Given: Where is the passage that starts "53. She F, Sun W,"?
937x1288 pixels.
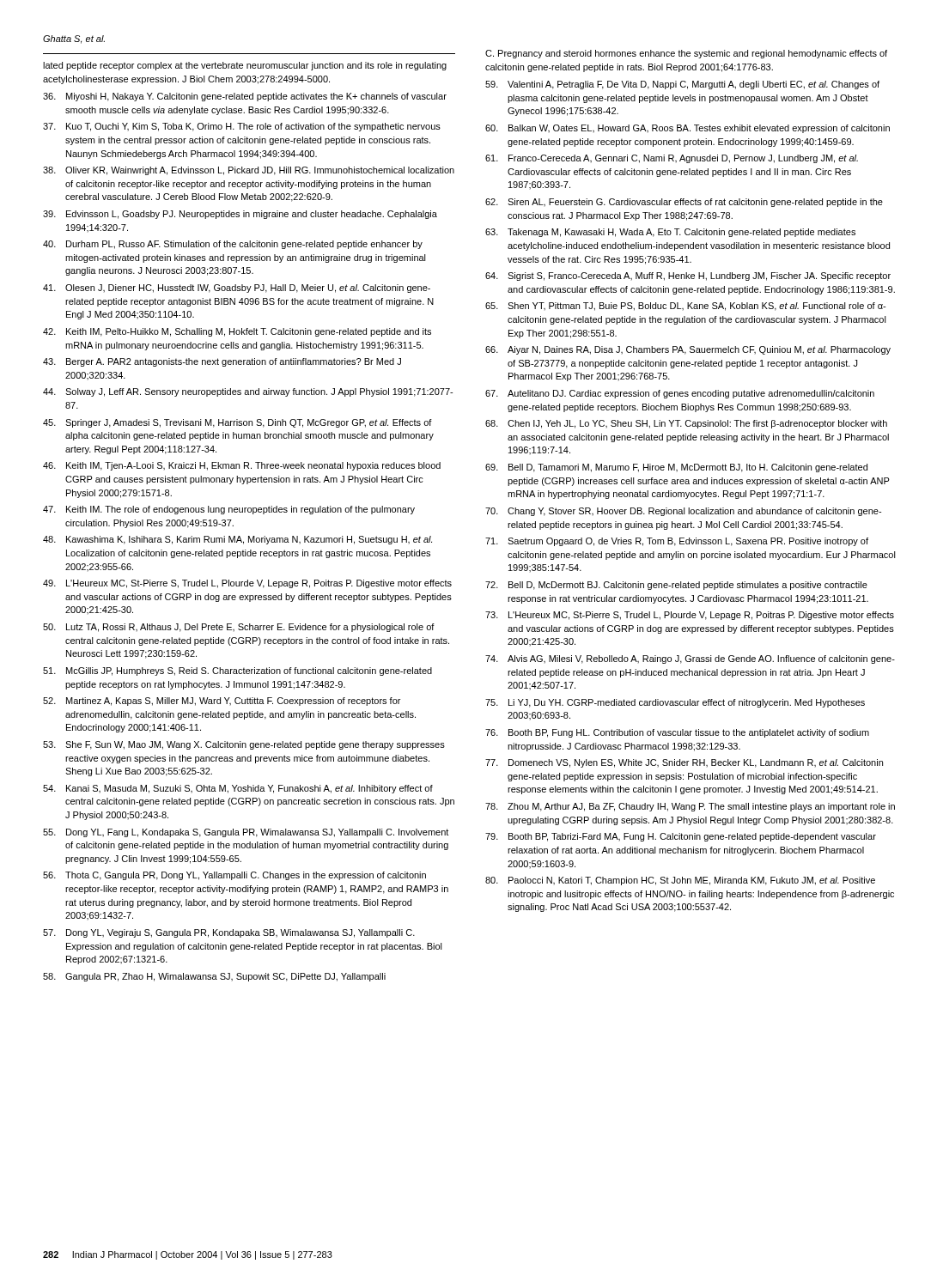Looking at the screenshot, I should pos(249,759).
